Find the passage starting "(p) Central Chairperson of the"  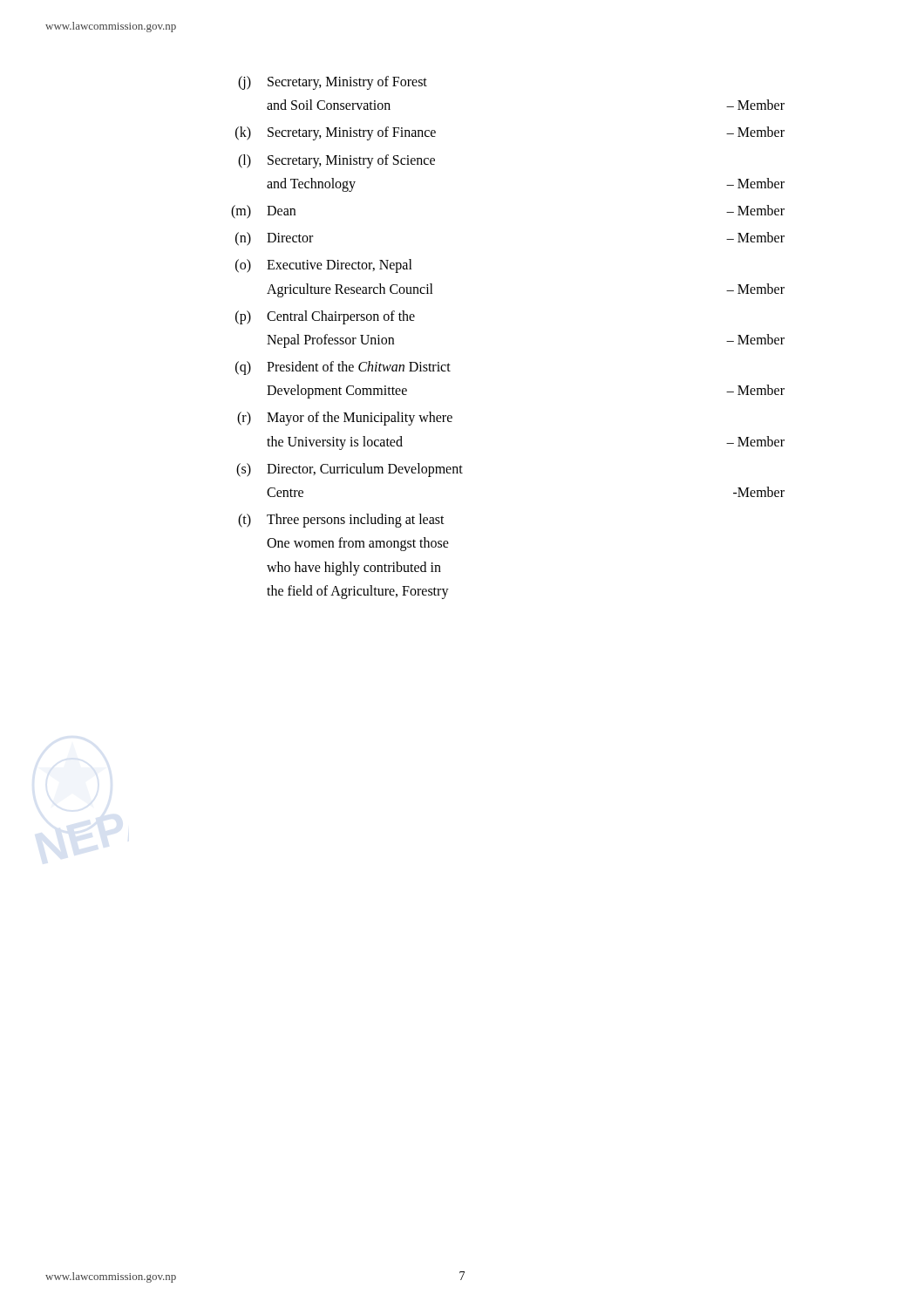tap(325, 317)
